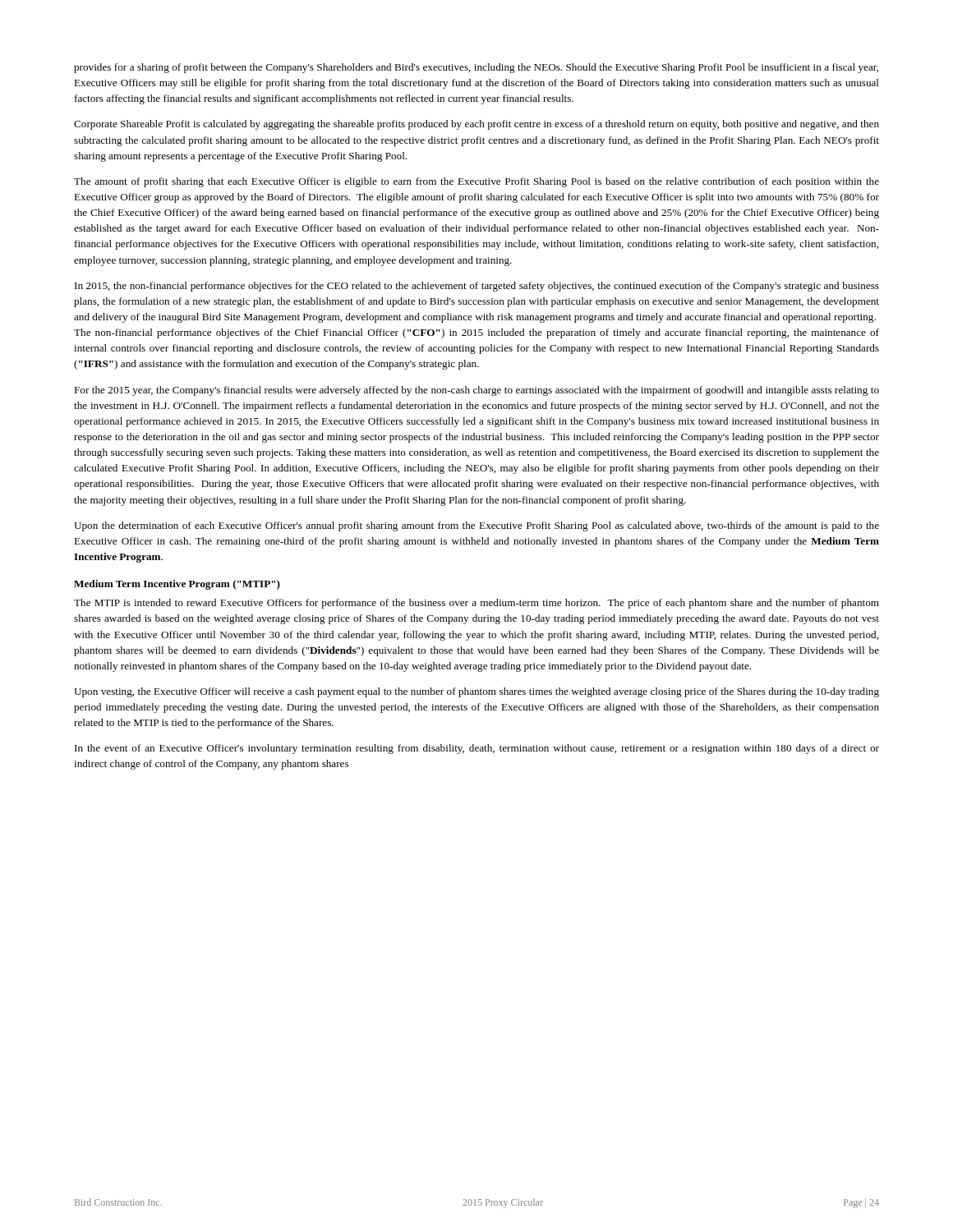This screenshot has height=1232, width=953.
Task: Select the text block containing "In 2015, the non-financial performance objectives for"
Action: 476,325
